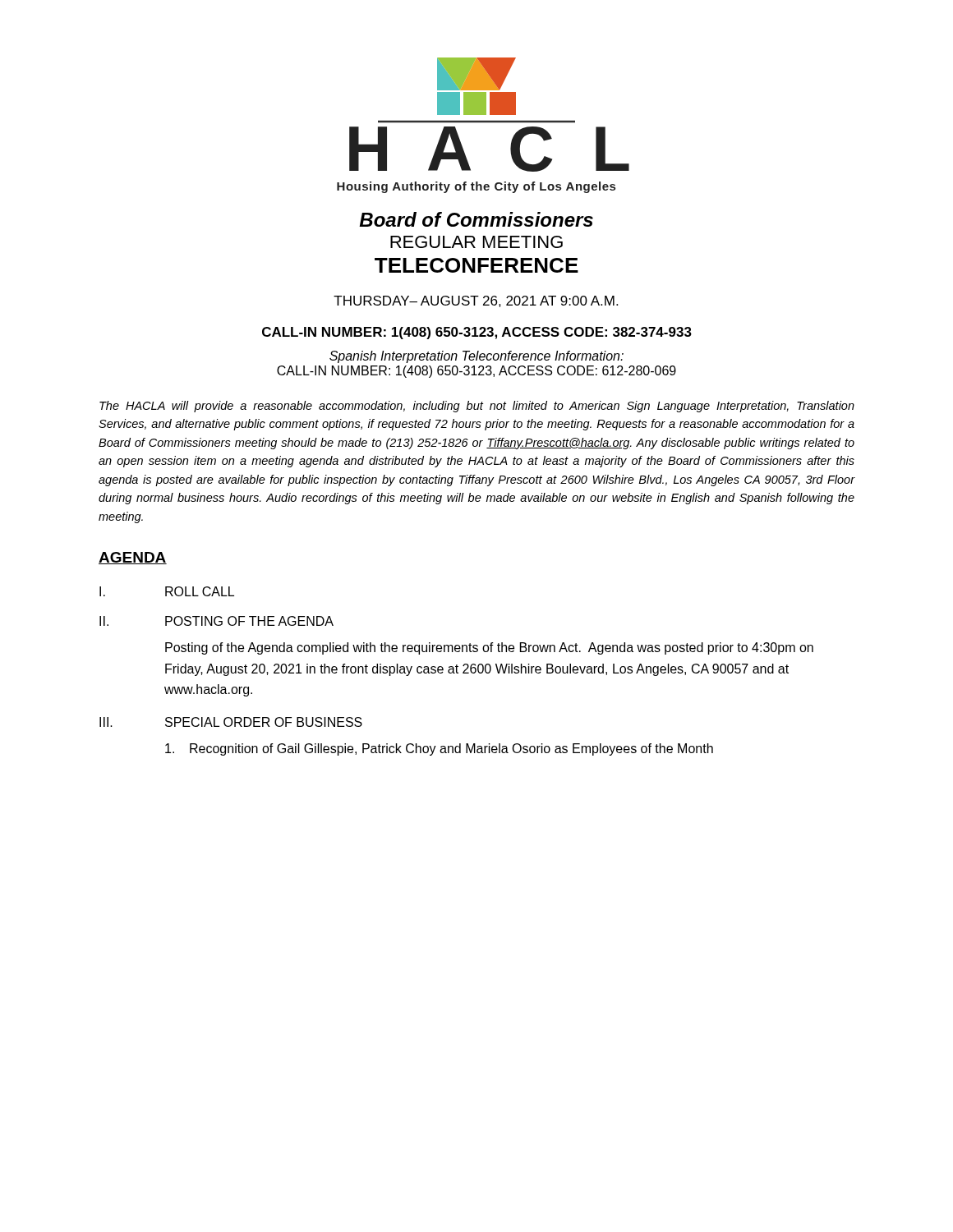
Task: Click the title
Action: [476, 244]
